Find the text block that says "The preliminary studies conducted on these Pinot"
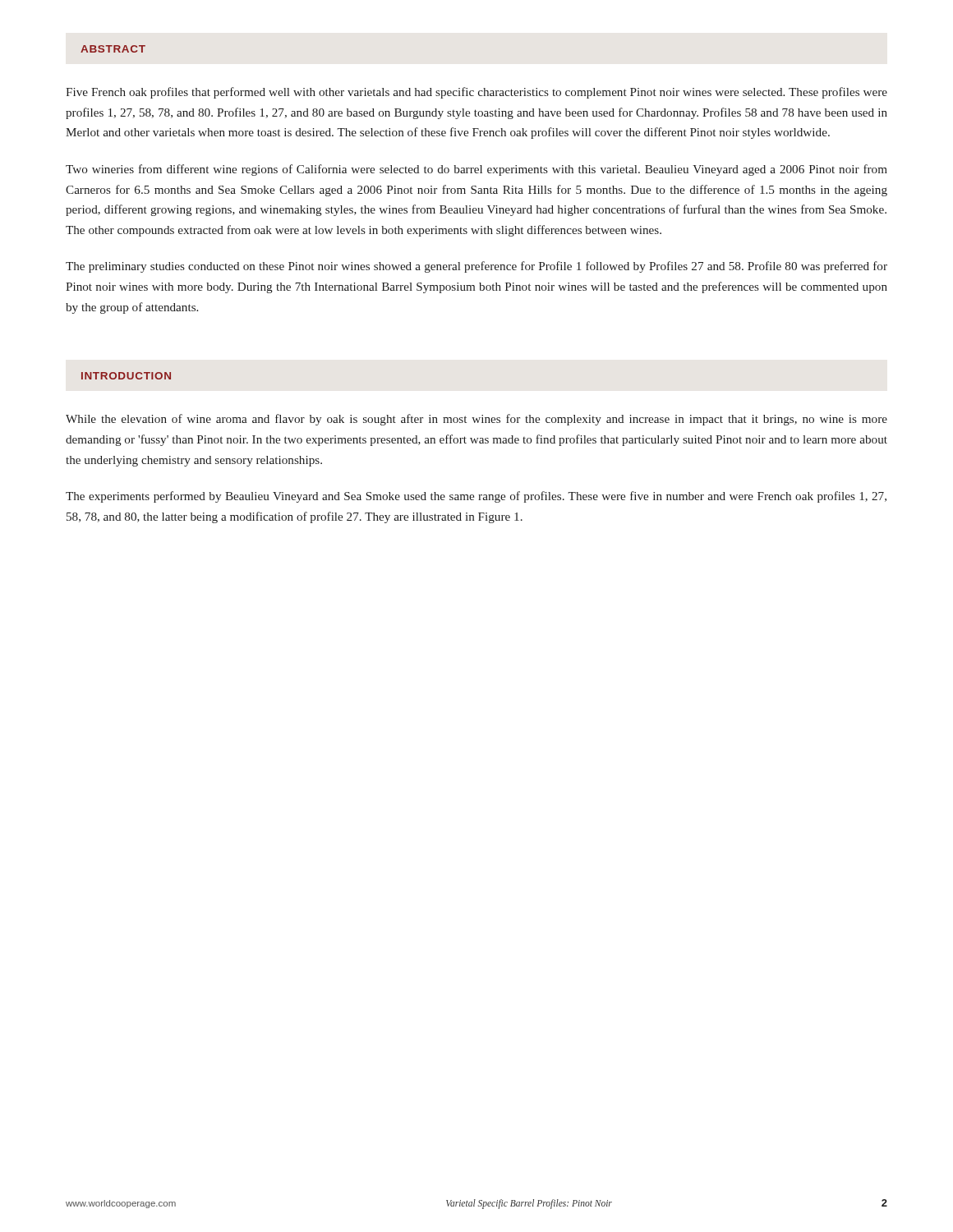Image resolution: width=953 pixels, height=1232 pixels. coord(476,286)
